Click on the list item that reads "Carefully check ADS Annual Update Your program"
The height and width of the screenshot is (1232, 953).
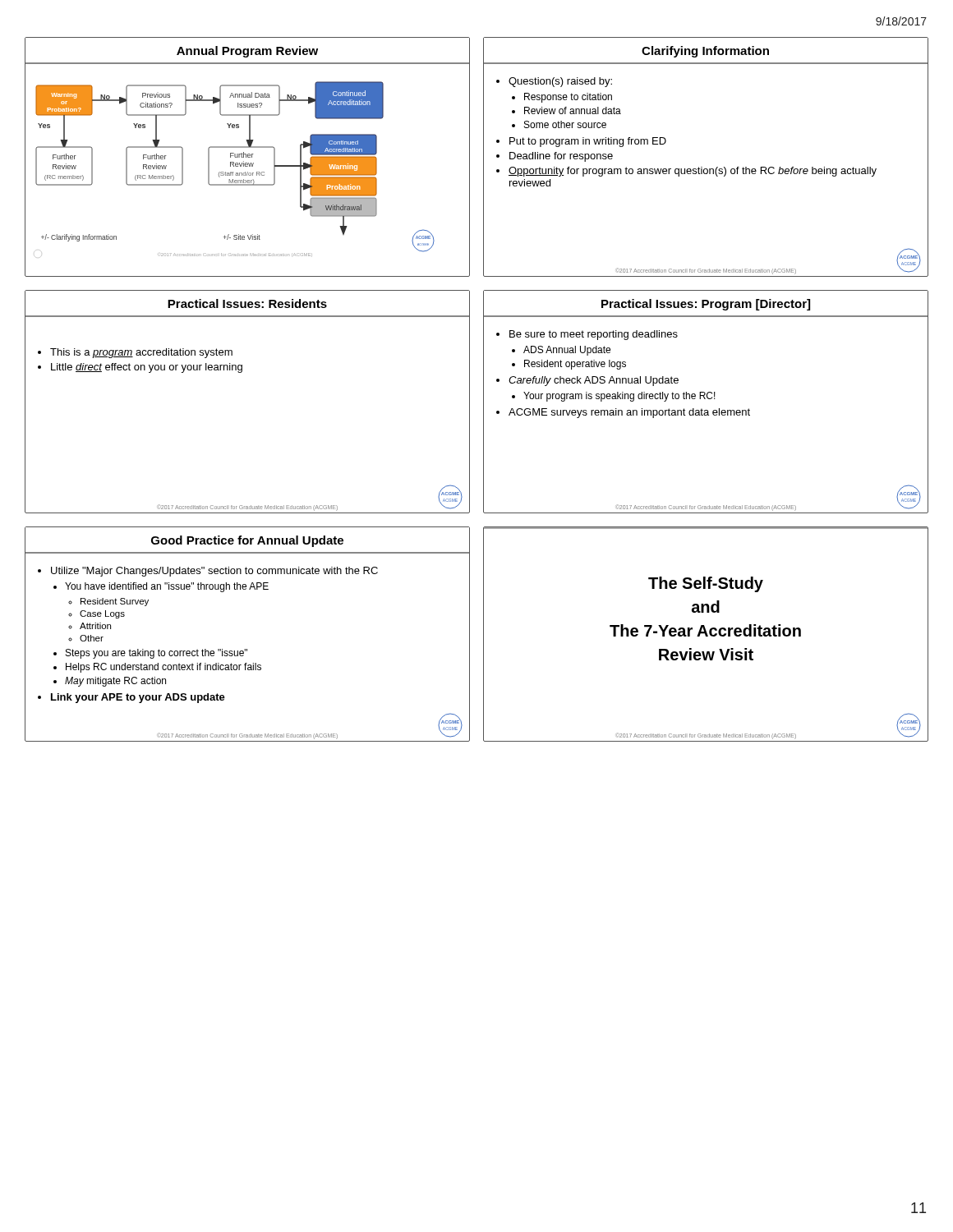(713, 388)
